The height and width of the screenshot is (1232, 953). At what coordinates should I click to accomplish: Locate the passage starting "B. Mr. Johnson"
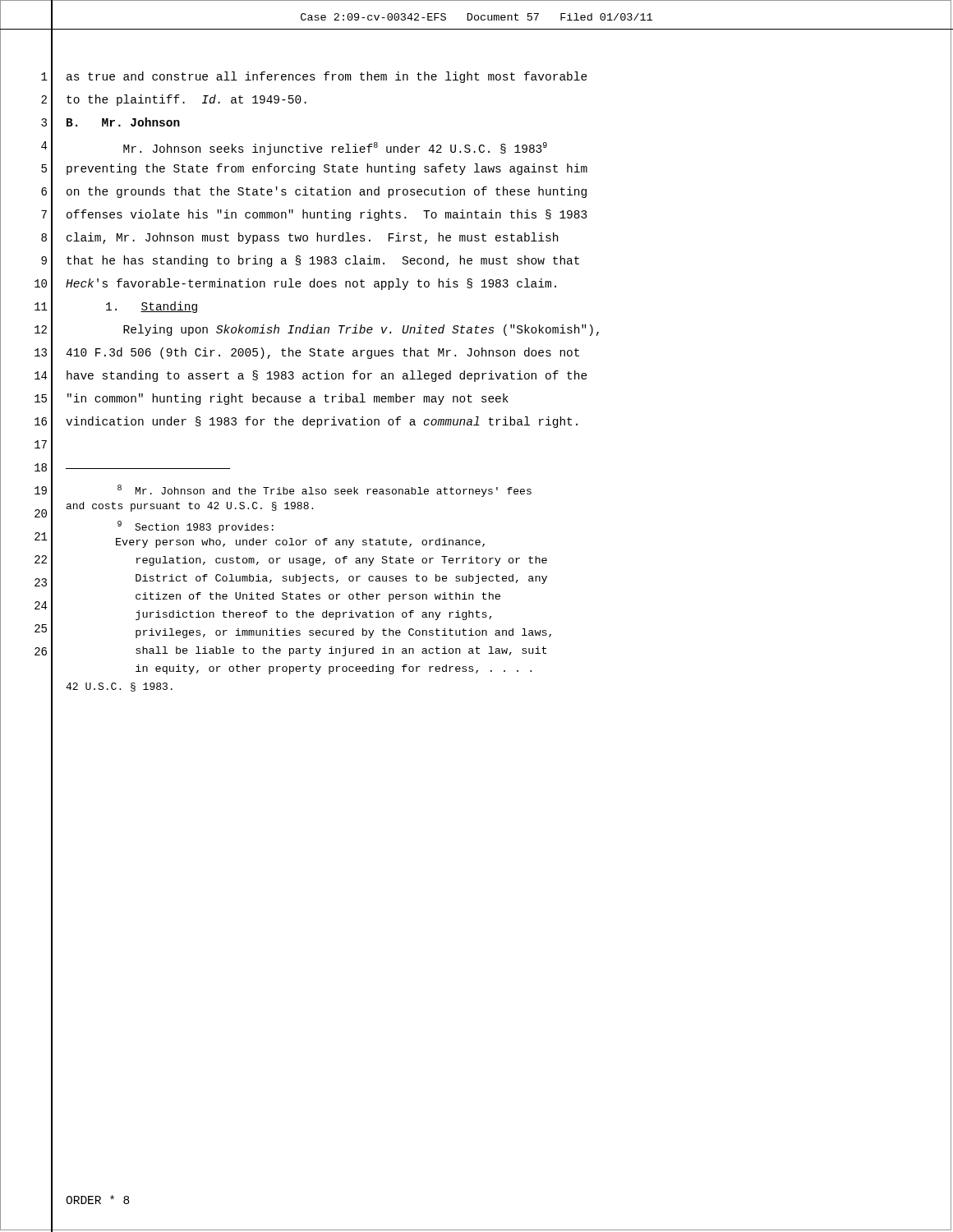pos(112,122)
